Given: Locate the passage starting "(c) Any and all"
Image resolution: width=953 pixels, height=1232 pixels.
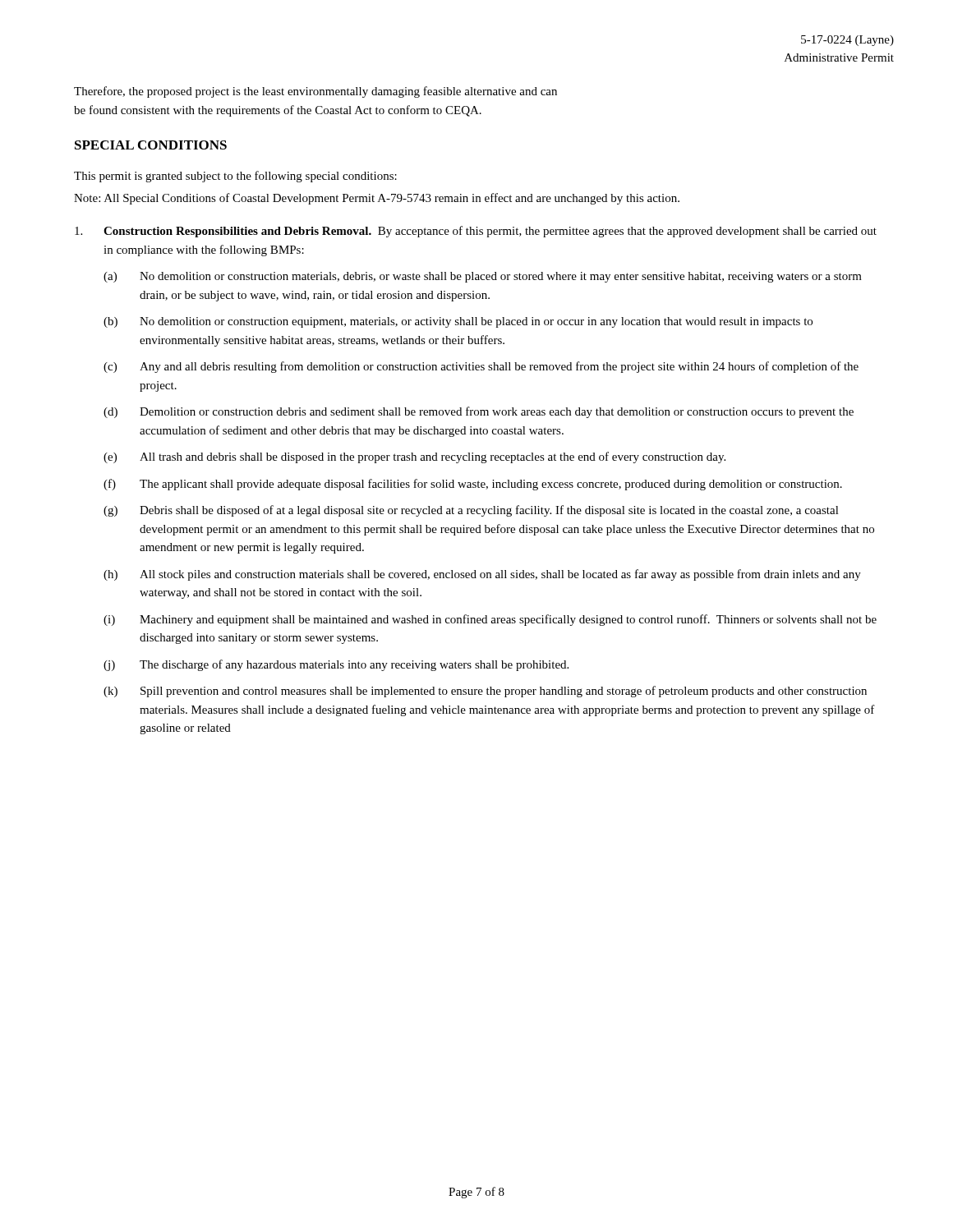Looking at the screenshot, I should (x=491, y=376).
